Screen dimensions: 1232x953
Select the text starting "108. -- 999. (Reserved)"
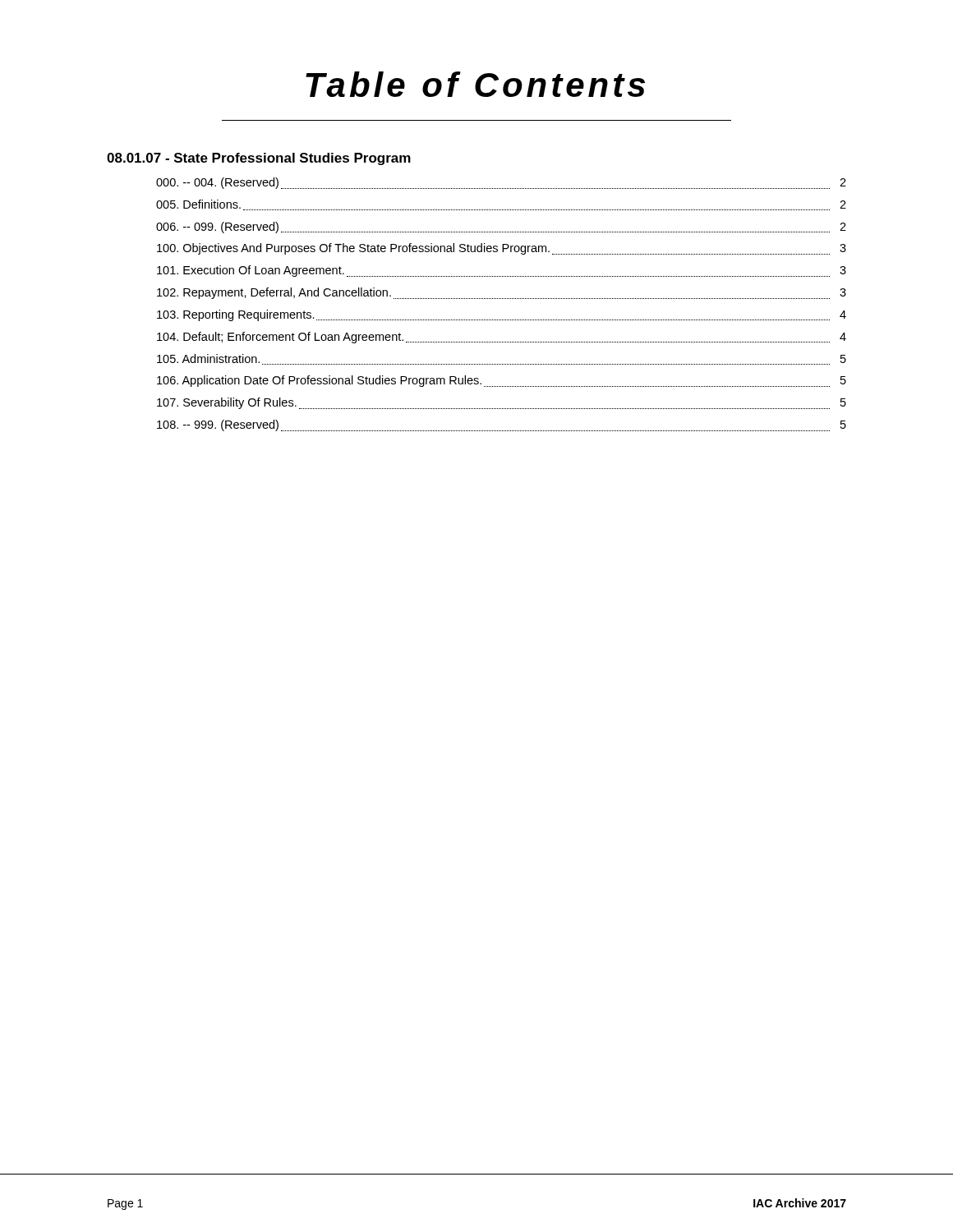[x=501, y=425]
